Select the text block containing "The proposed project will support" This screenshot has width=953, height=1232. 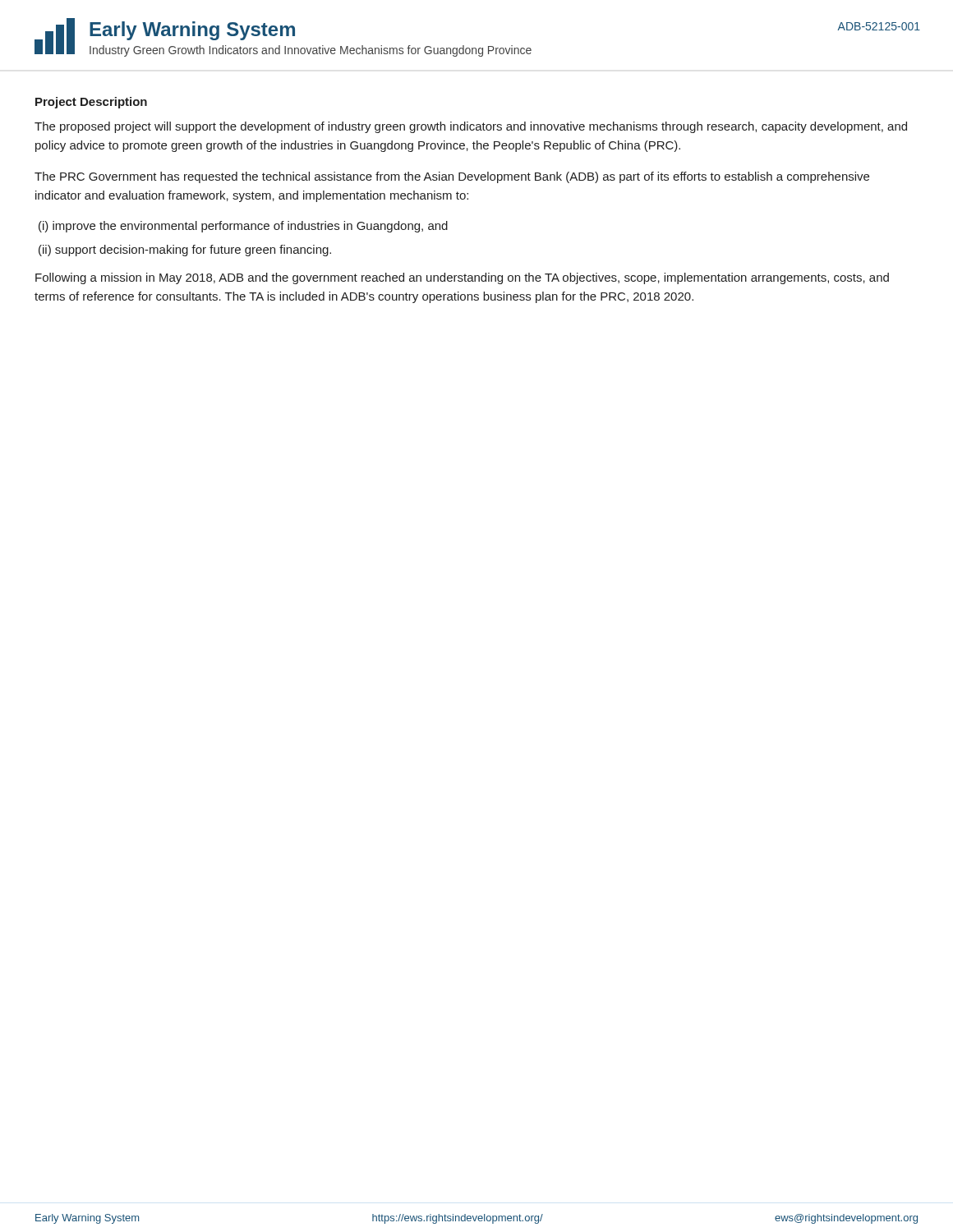[471, 136]
